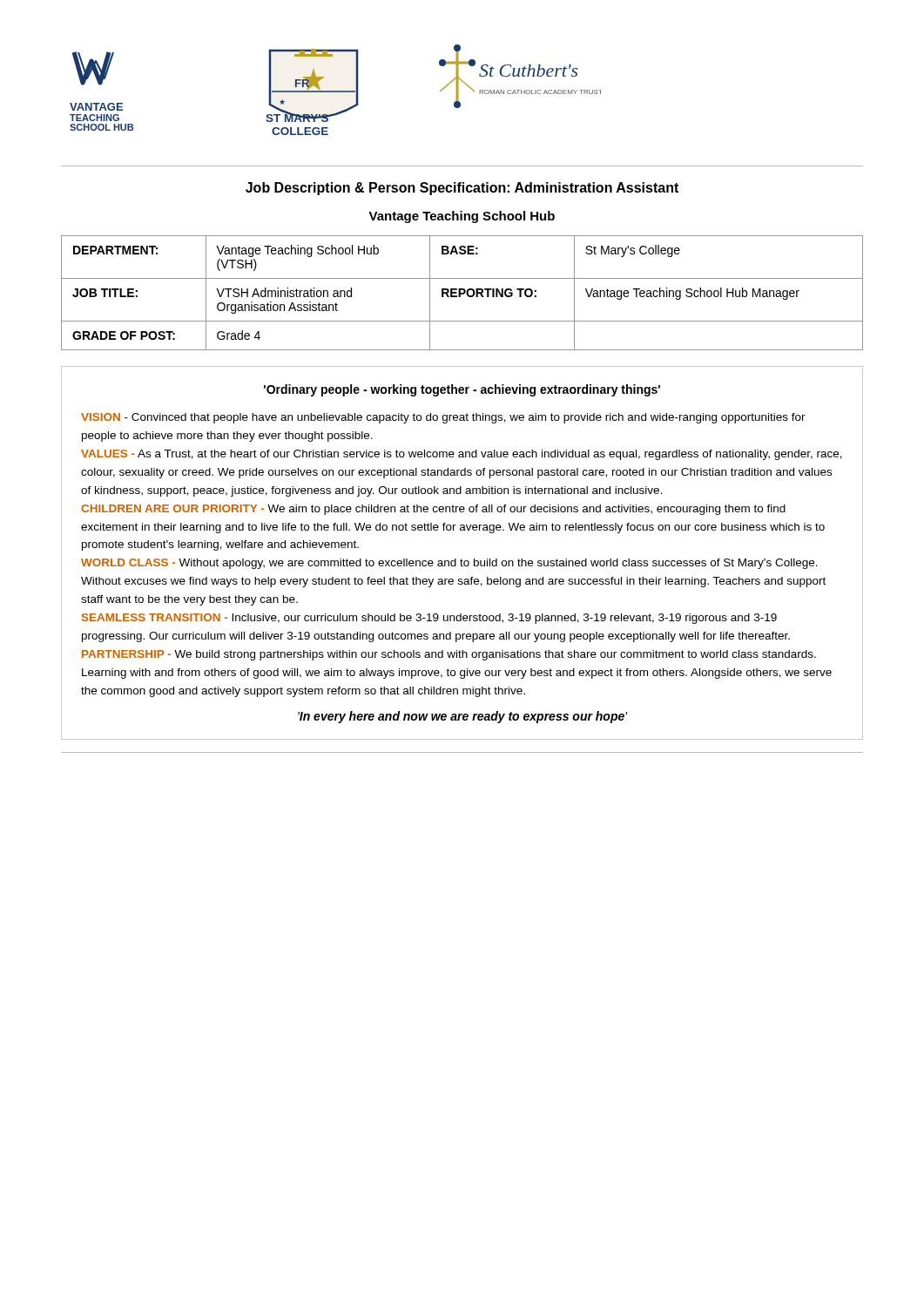Navigate to the text starting "'In every here and now we are ready"
Screen dimensions: 1307x924
(462, 716)
